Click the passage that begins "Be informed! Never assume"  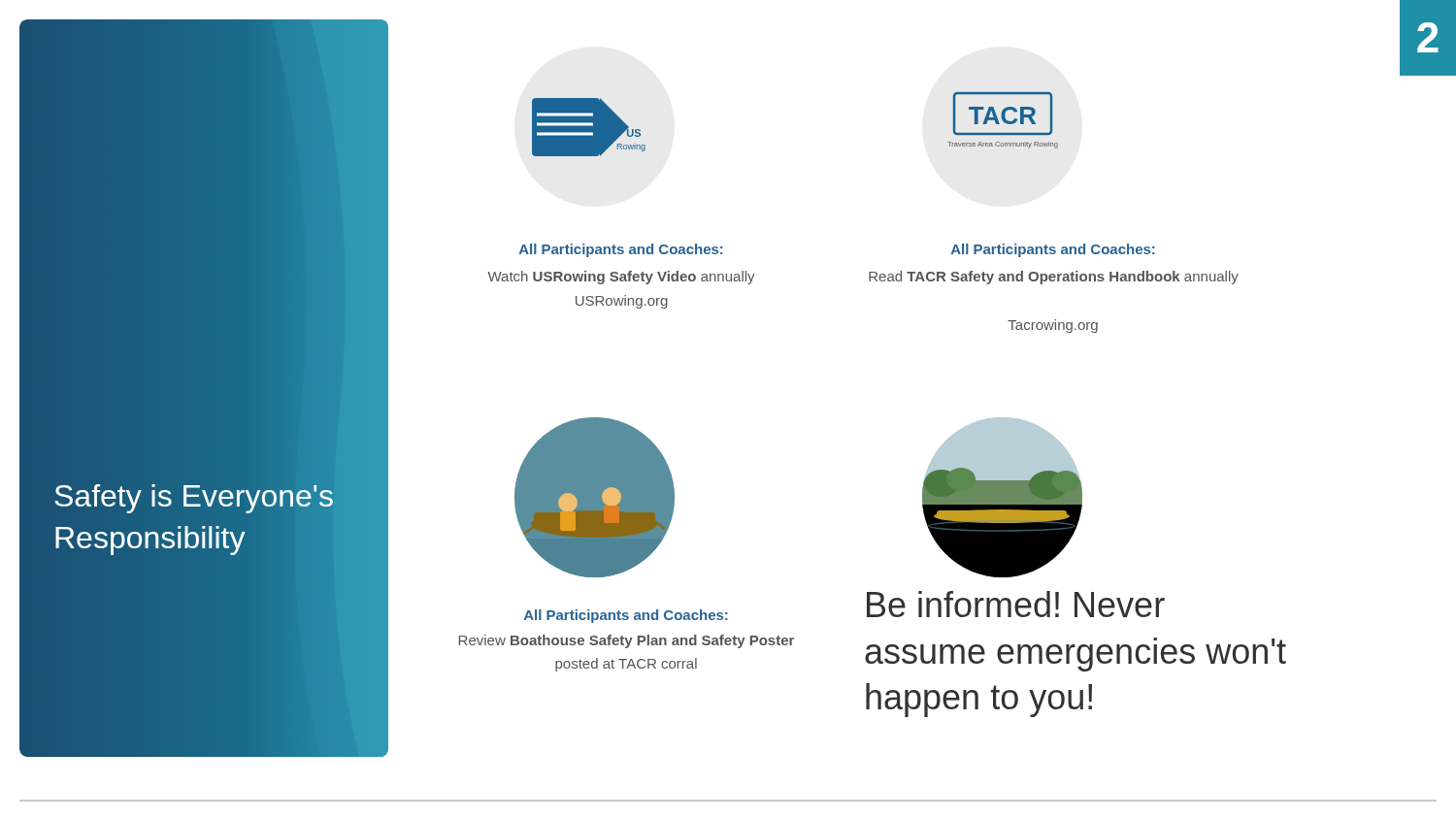[x=1077, y=651]
